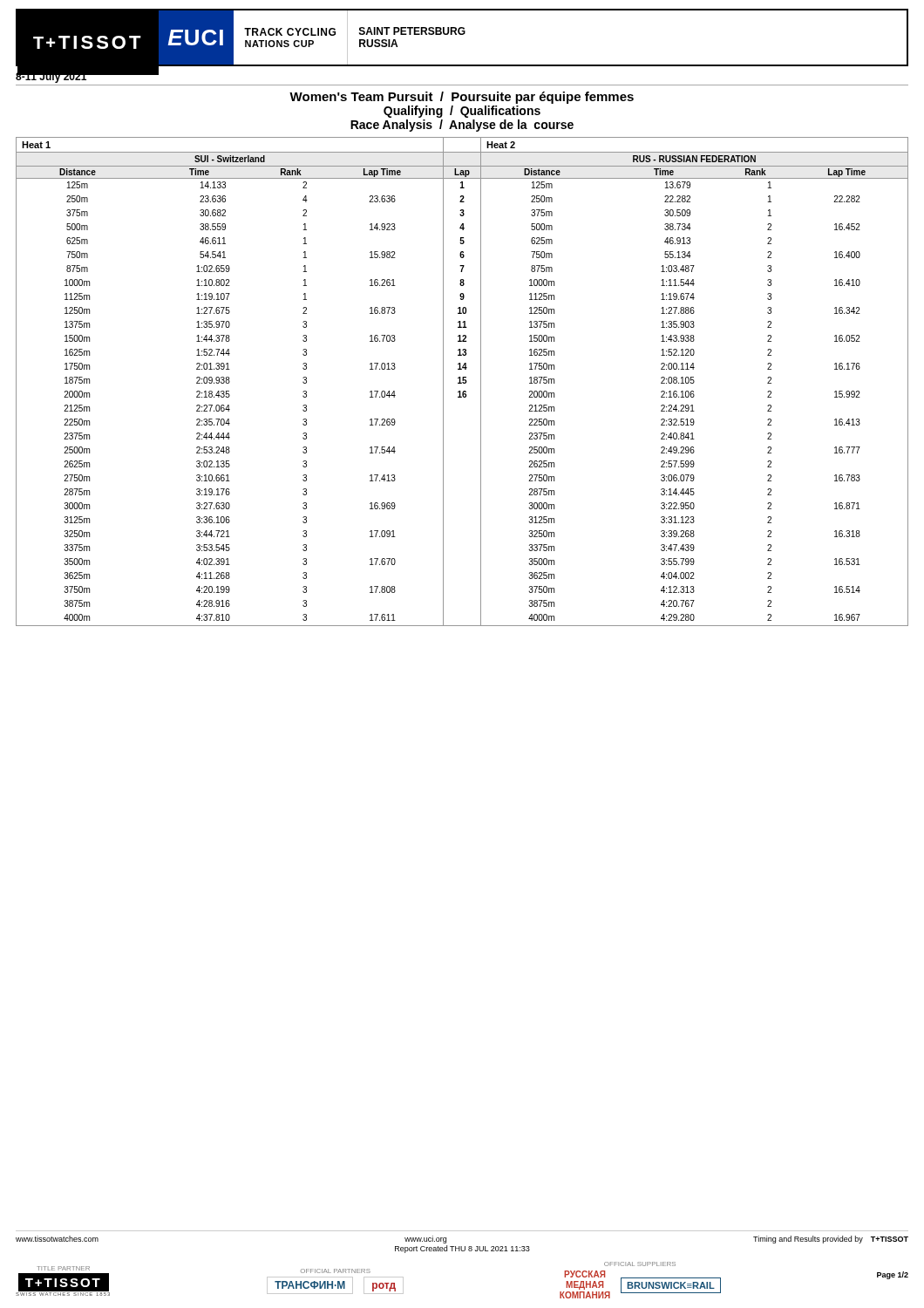Select the table that reads "3500m"
Screen dimensions: 1308x924
[462, 382]
